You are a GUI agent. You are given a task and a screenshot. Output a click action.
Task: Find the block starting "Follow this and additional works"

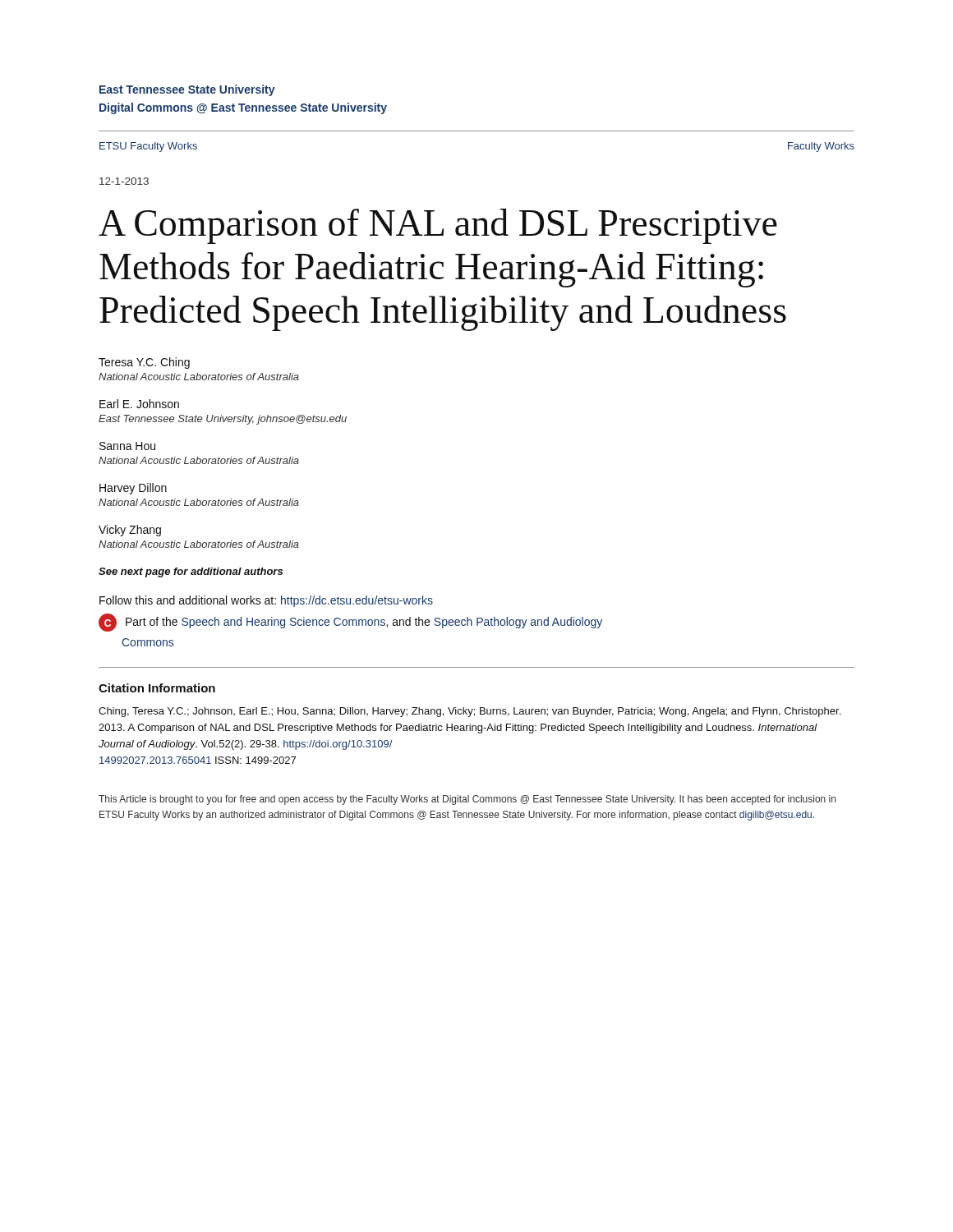point(266,600)
